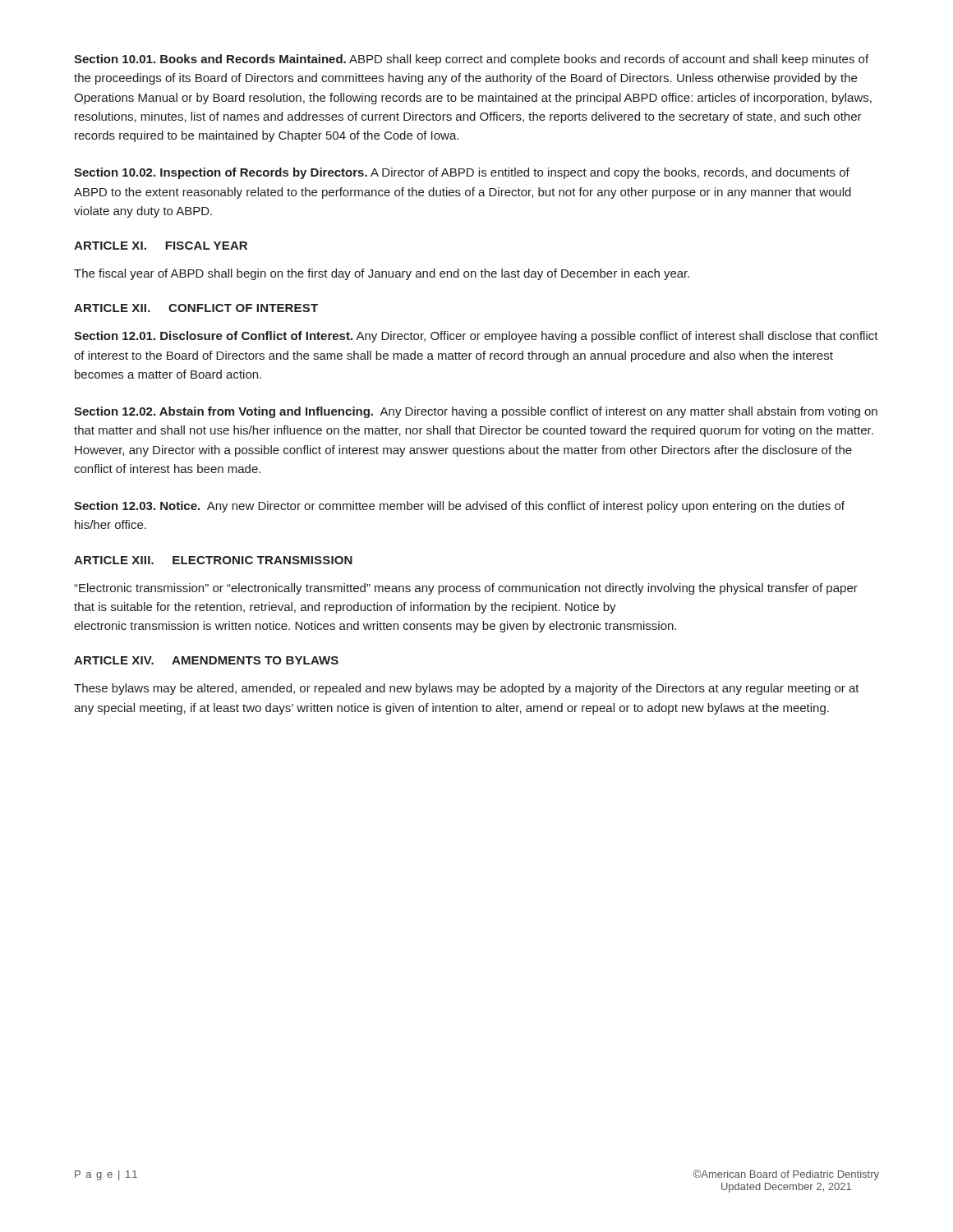Navigate to the text starting "ARTICLE XII. CONFLICT OF INTEREST"

196,308
